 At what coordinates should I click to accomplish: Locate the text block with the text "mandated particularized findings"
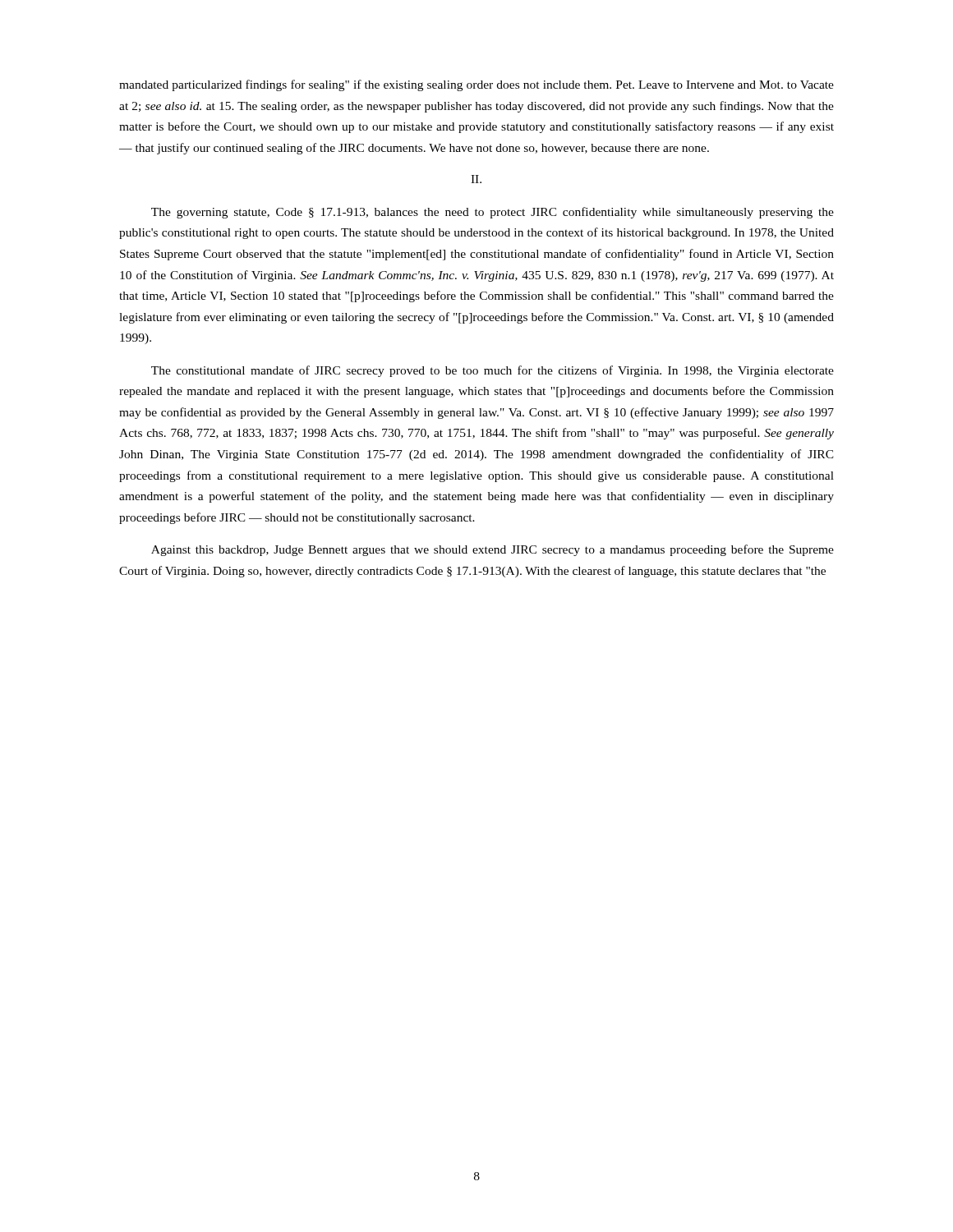(x=476, y=116)
